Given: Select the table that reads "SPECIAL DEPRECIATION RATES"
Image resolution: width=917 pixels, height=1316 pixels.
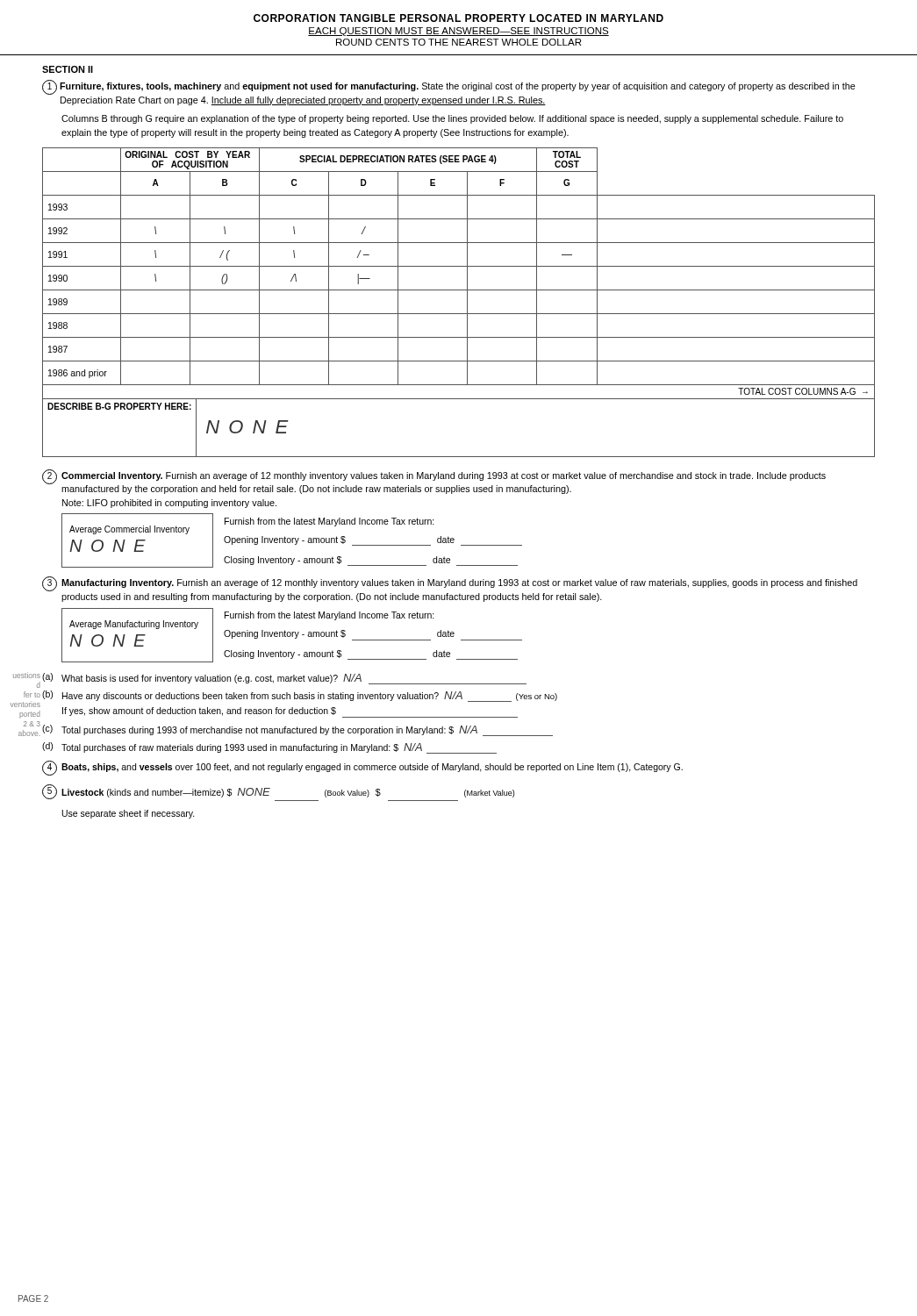Looking at the screenshot, I should pyautogui.click(x=458, y=273).
